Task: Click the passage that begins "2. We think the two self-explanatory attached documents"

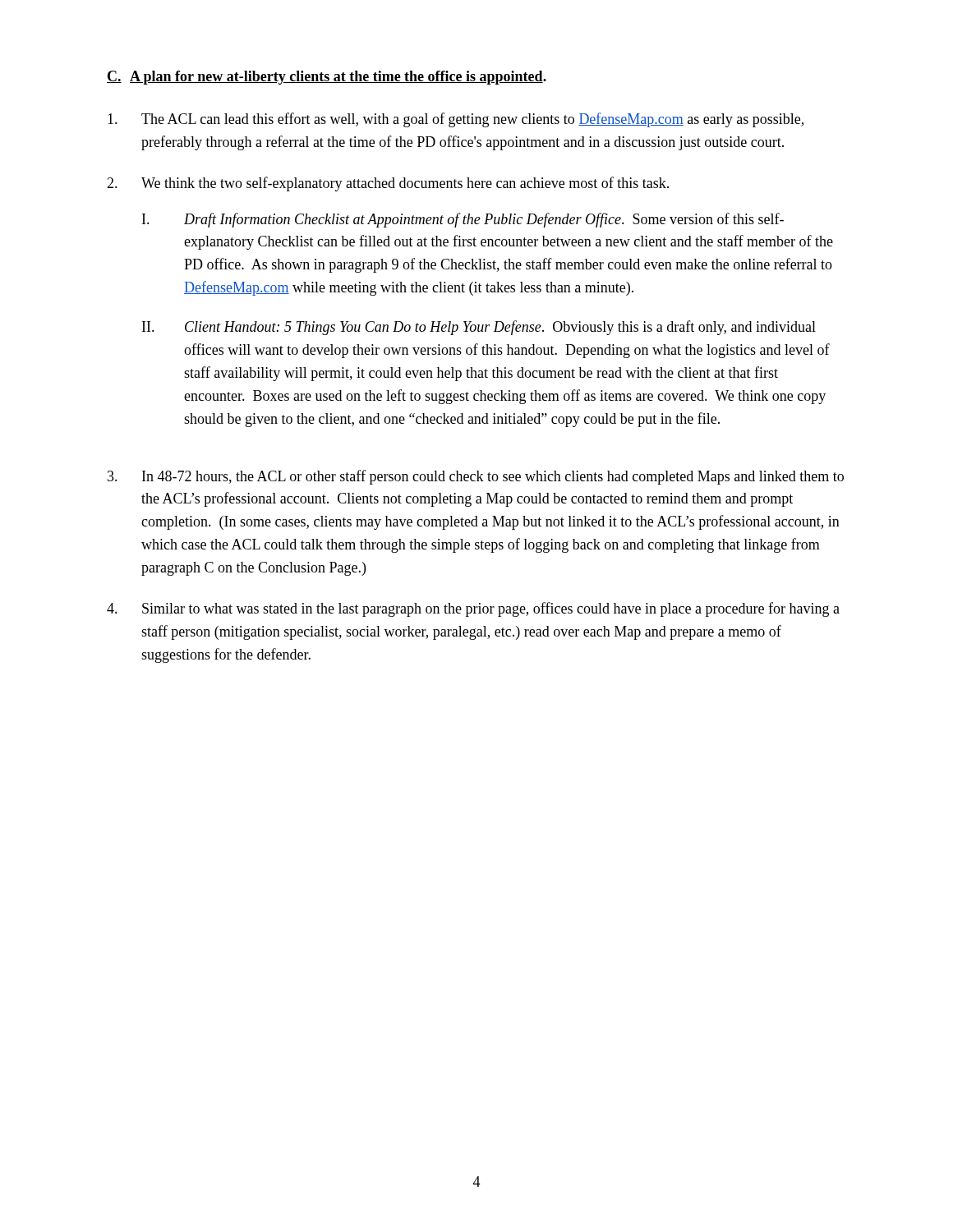Action: [x=388, y=184]
